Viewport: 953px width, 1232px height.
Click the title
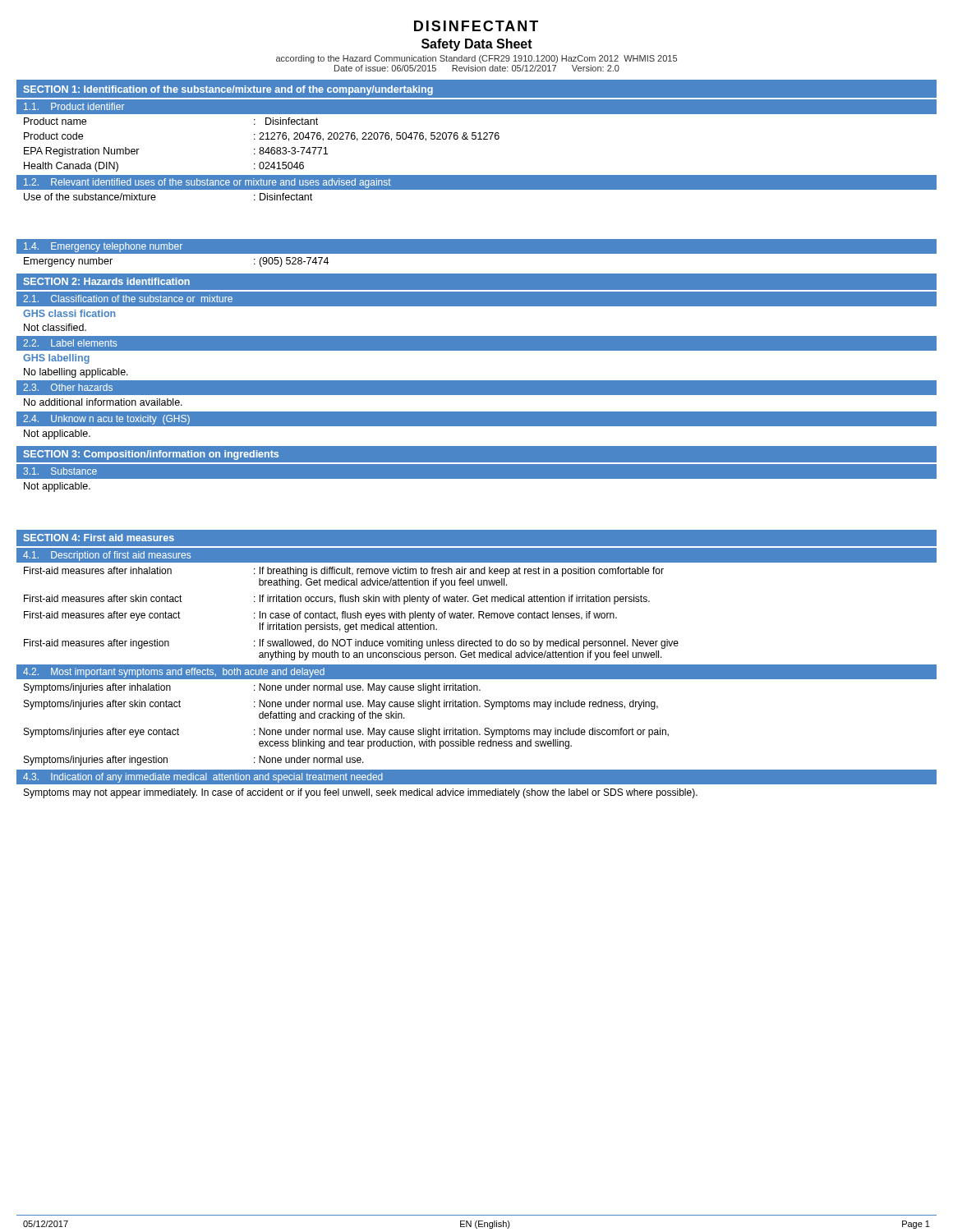(476, 26)
